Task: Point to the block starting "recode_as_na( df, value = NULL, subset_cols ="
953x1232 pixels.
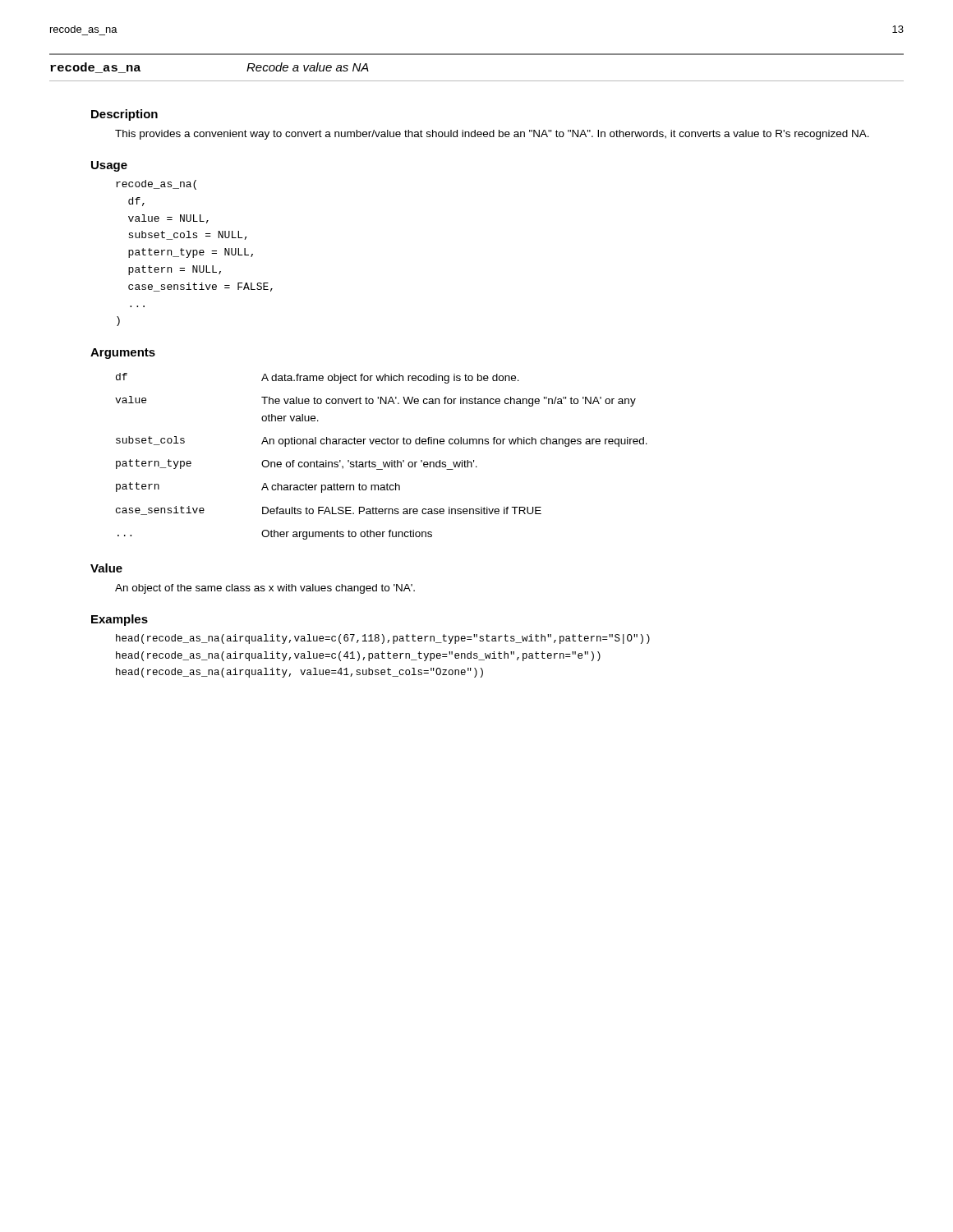Action: pyautogui.click(x=195, y=253)
